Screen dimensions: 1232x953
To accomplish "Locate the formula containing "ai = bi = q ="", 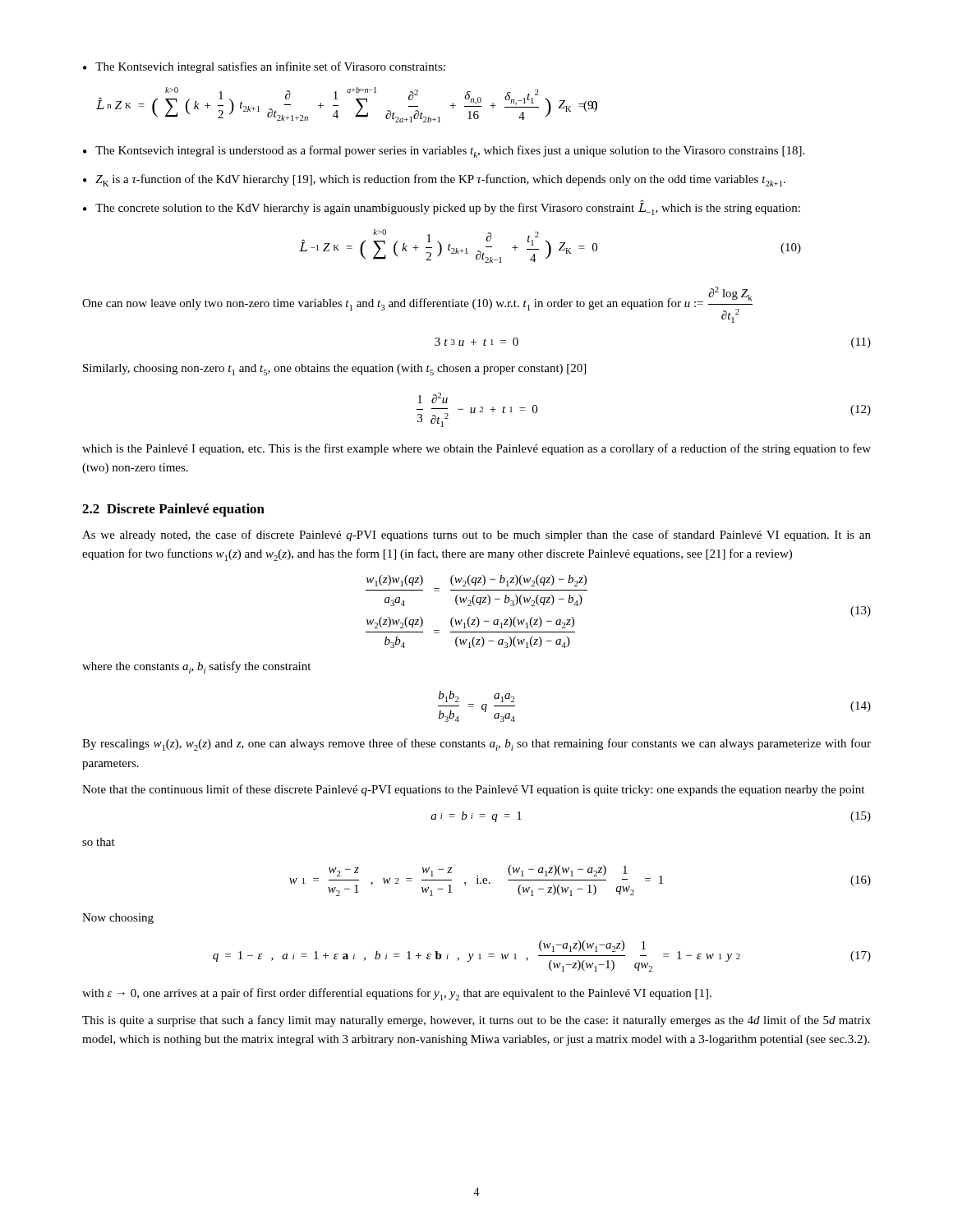I will (476, 816).
